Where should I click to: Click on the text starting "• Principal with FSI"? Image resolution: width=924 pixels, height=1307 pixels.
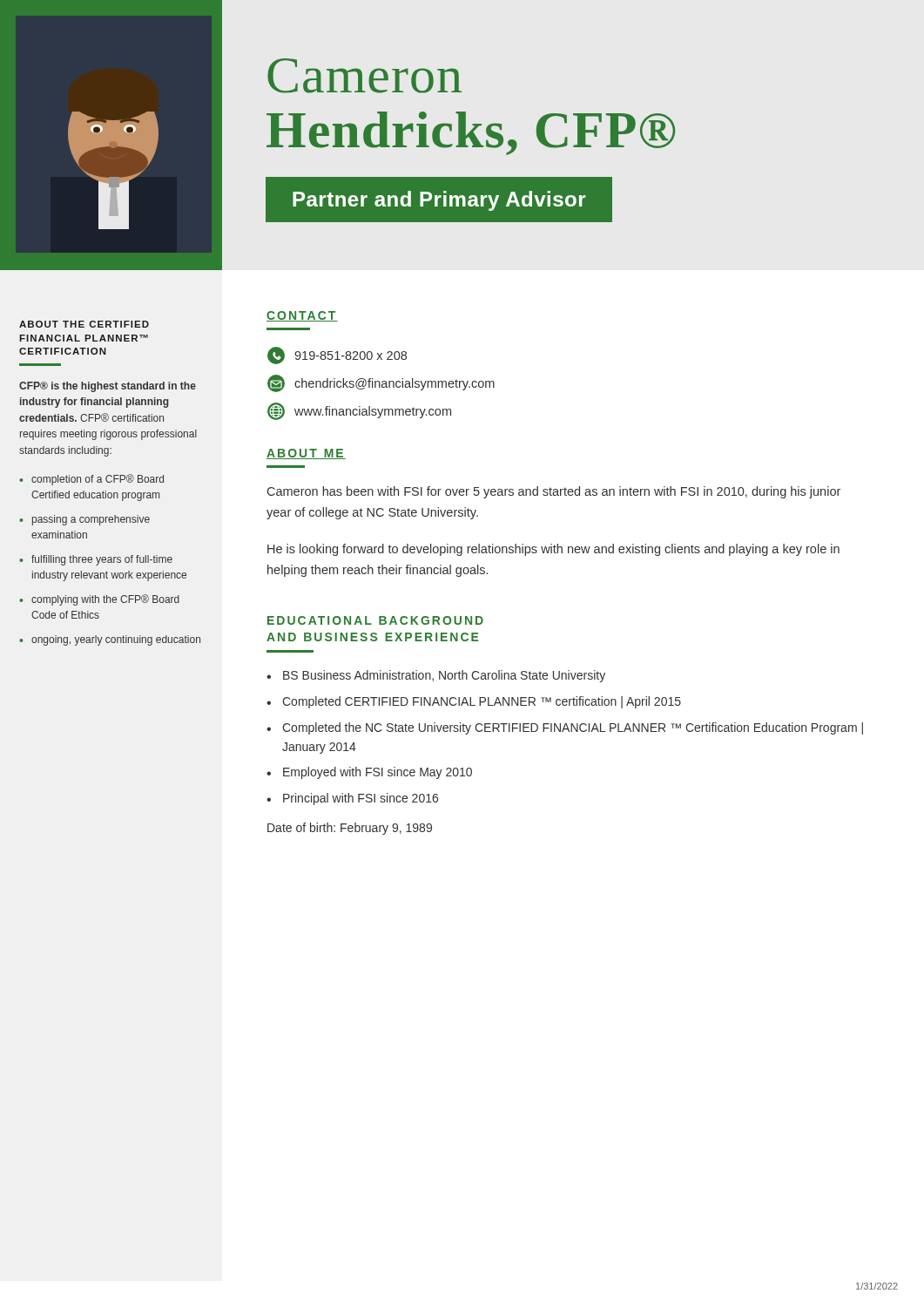[x=353, y=799]
